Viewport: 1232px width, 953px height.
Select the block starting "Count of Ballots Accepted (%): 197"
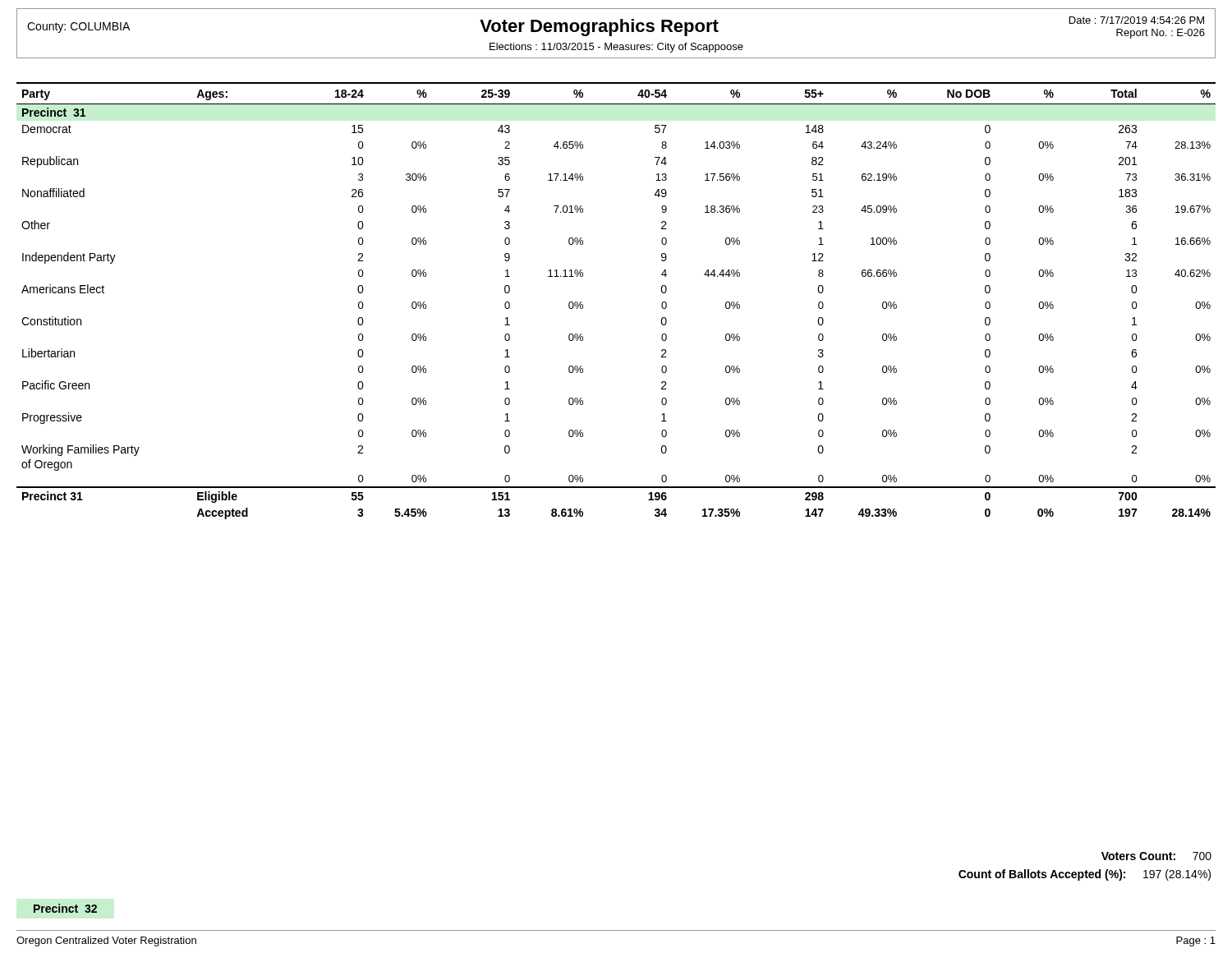click(x=1085, y=874)
